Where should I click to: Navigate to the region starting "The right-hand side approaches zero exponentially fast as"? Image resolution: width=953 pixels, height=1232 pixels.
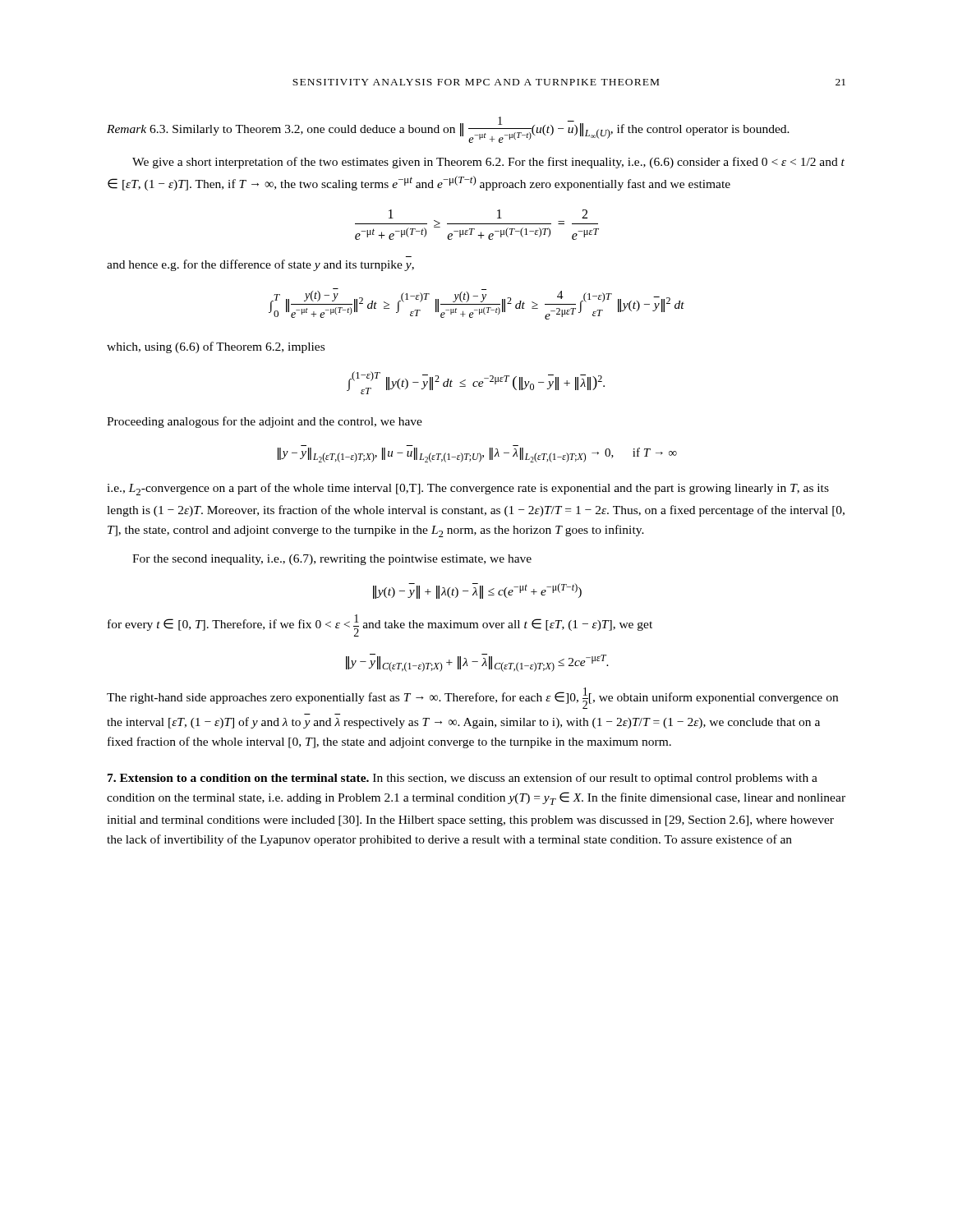tap(476, 719)
